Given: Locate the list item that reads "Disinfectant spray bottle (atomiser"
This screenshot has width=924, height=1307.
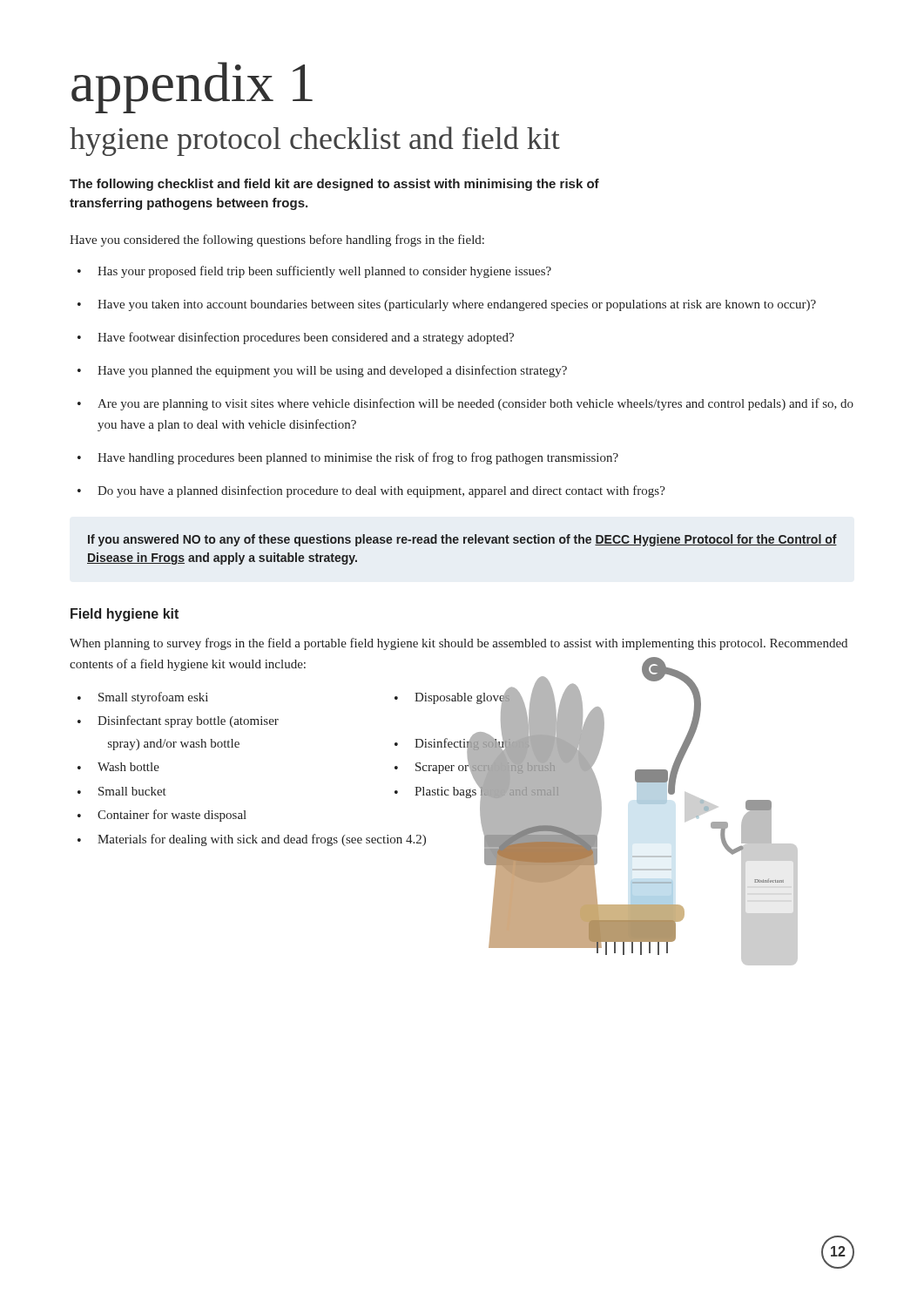Looking at the screenshot, I should coord(226,733).
